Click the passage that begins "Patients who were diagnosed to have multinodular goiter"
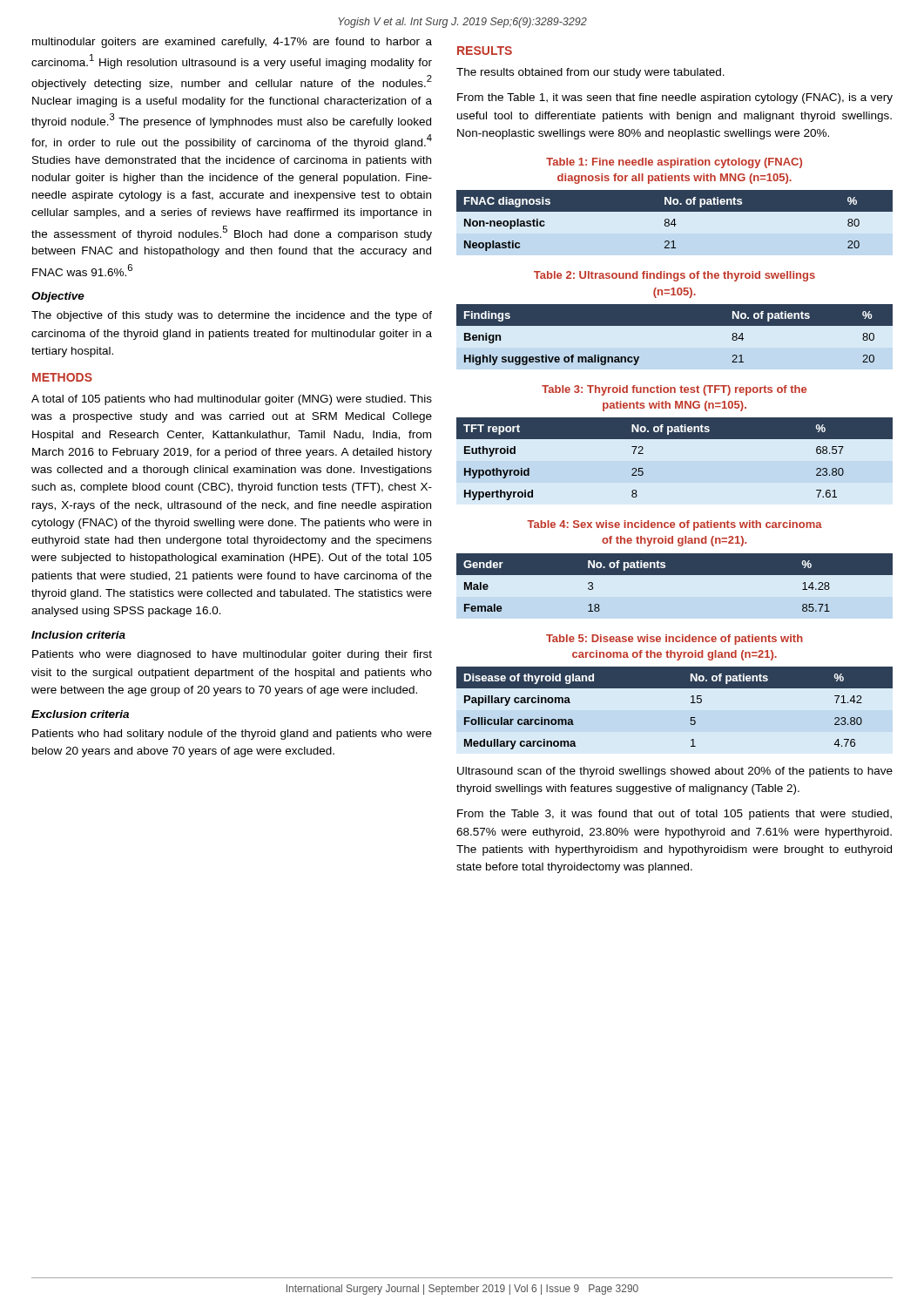 coord(232,672)
